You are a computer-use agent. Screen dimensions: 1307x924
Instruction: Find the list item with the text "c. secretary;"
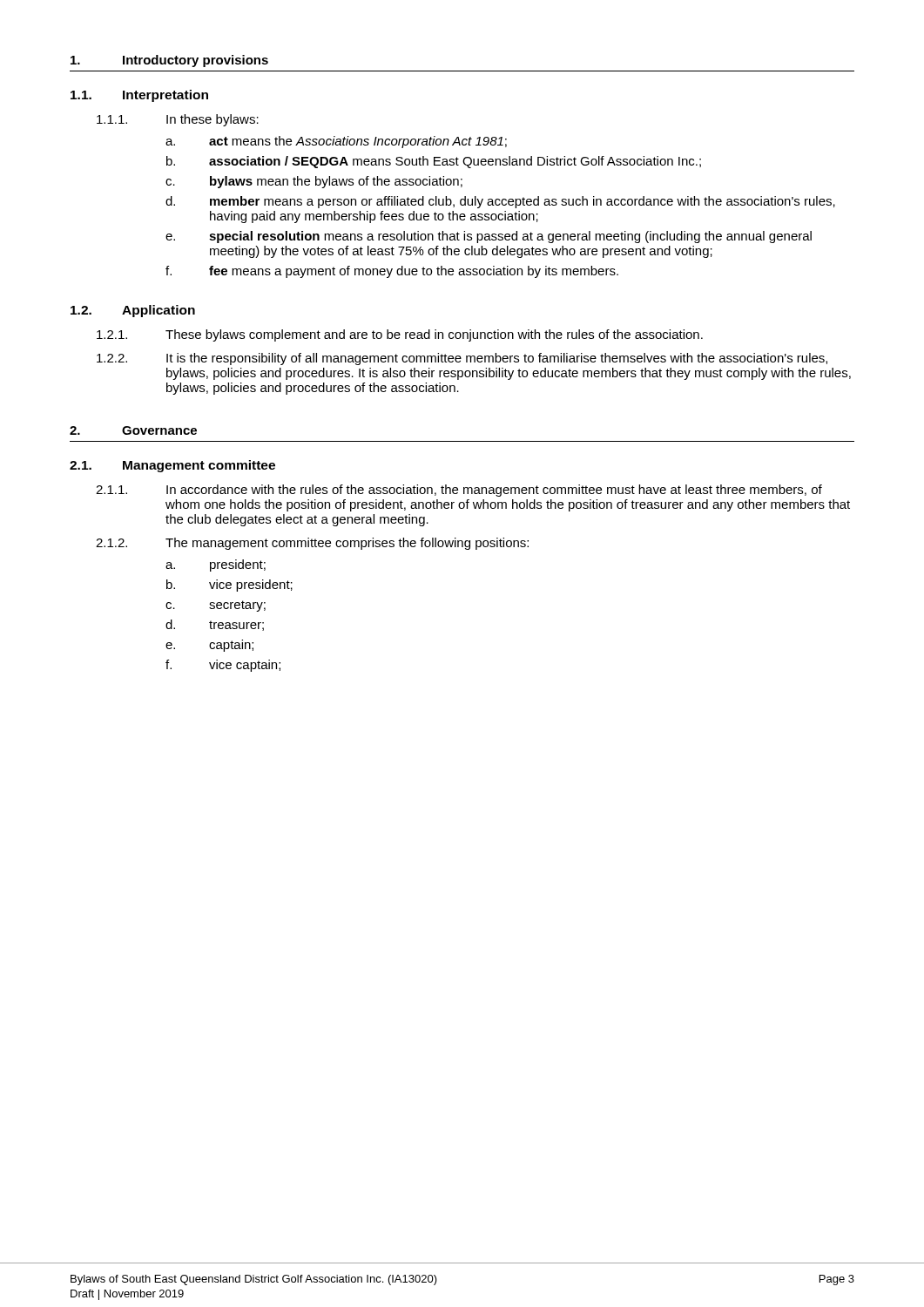click(216, 606)
